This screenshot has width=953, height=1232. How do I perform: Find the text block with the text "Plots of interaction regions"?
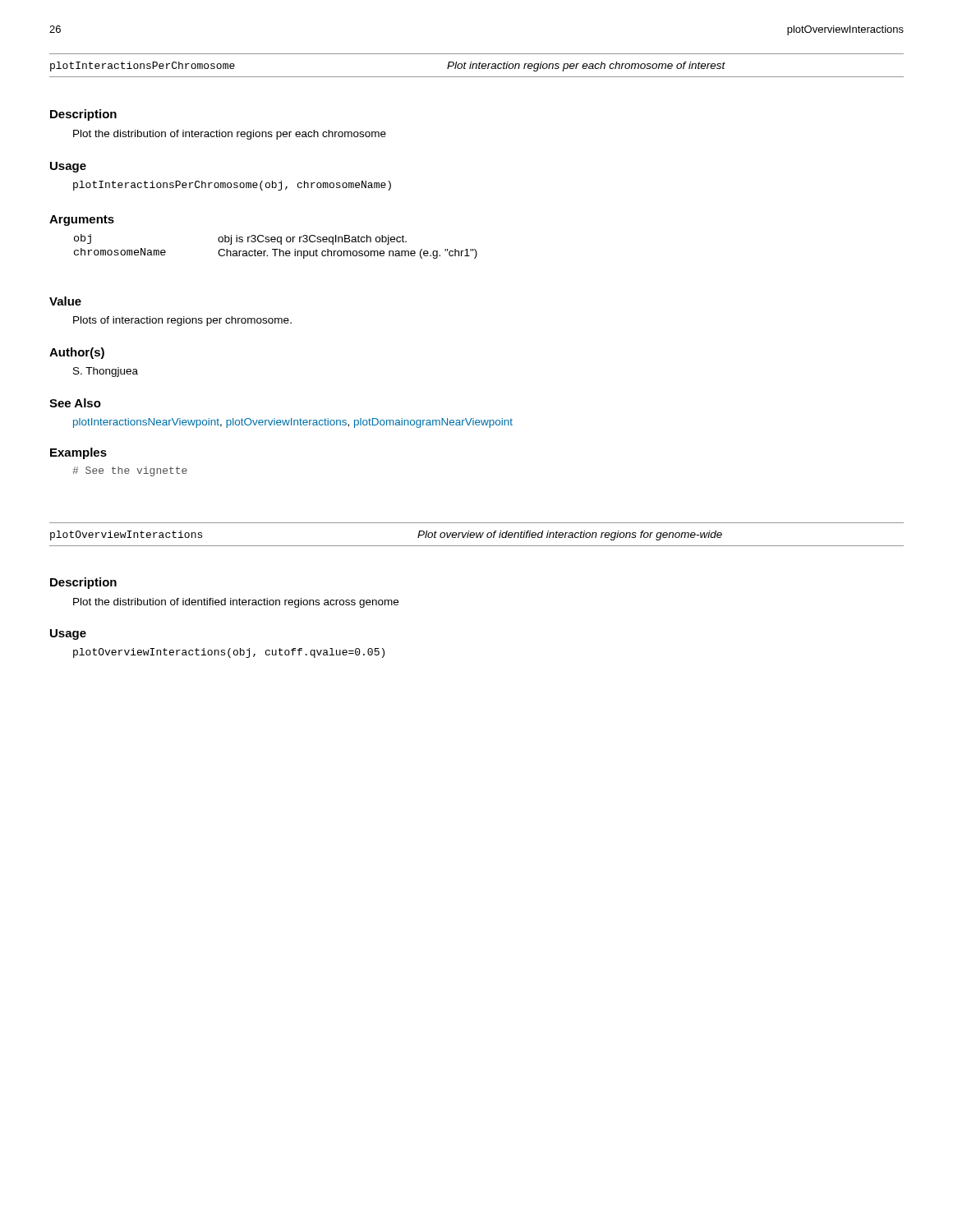182,320
